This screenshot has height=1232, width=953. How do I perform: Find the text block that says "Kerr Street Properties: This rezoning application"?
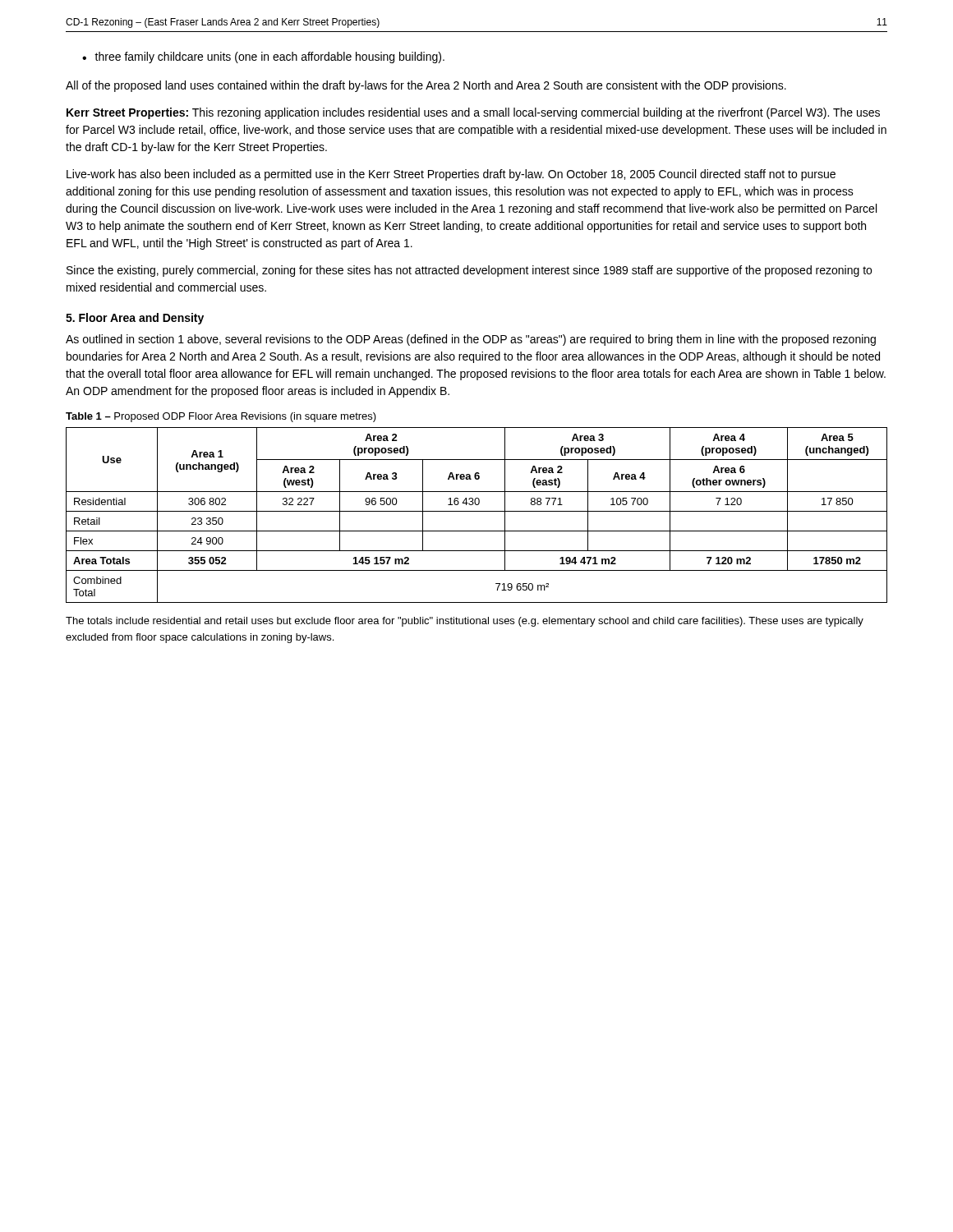point(476,130)
